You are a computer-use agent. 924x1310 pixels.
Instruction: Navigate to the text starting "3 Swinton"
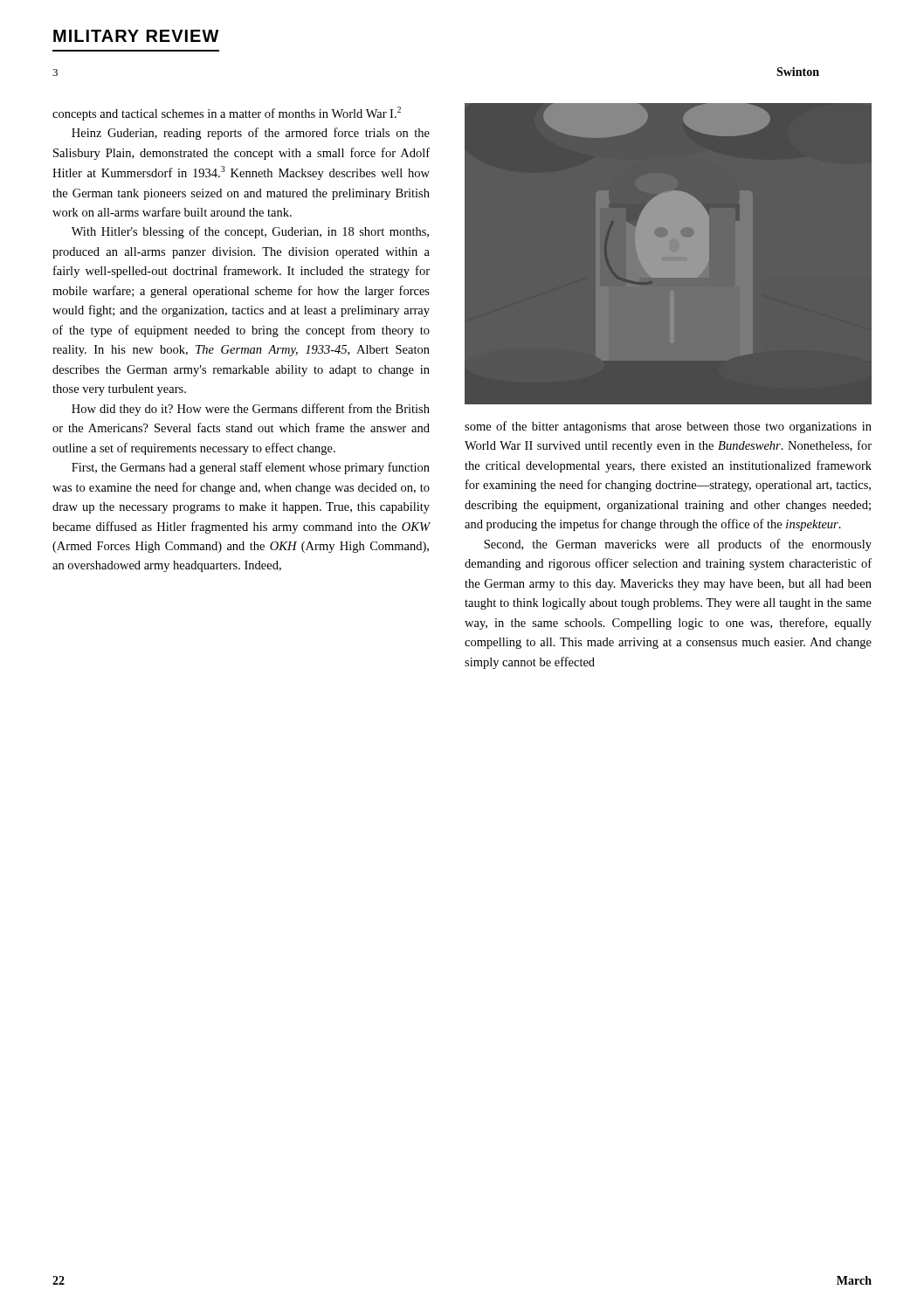coord(55,72)
